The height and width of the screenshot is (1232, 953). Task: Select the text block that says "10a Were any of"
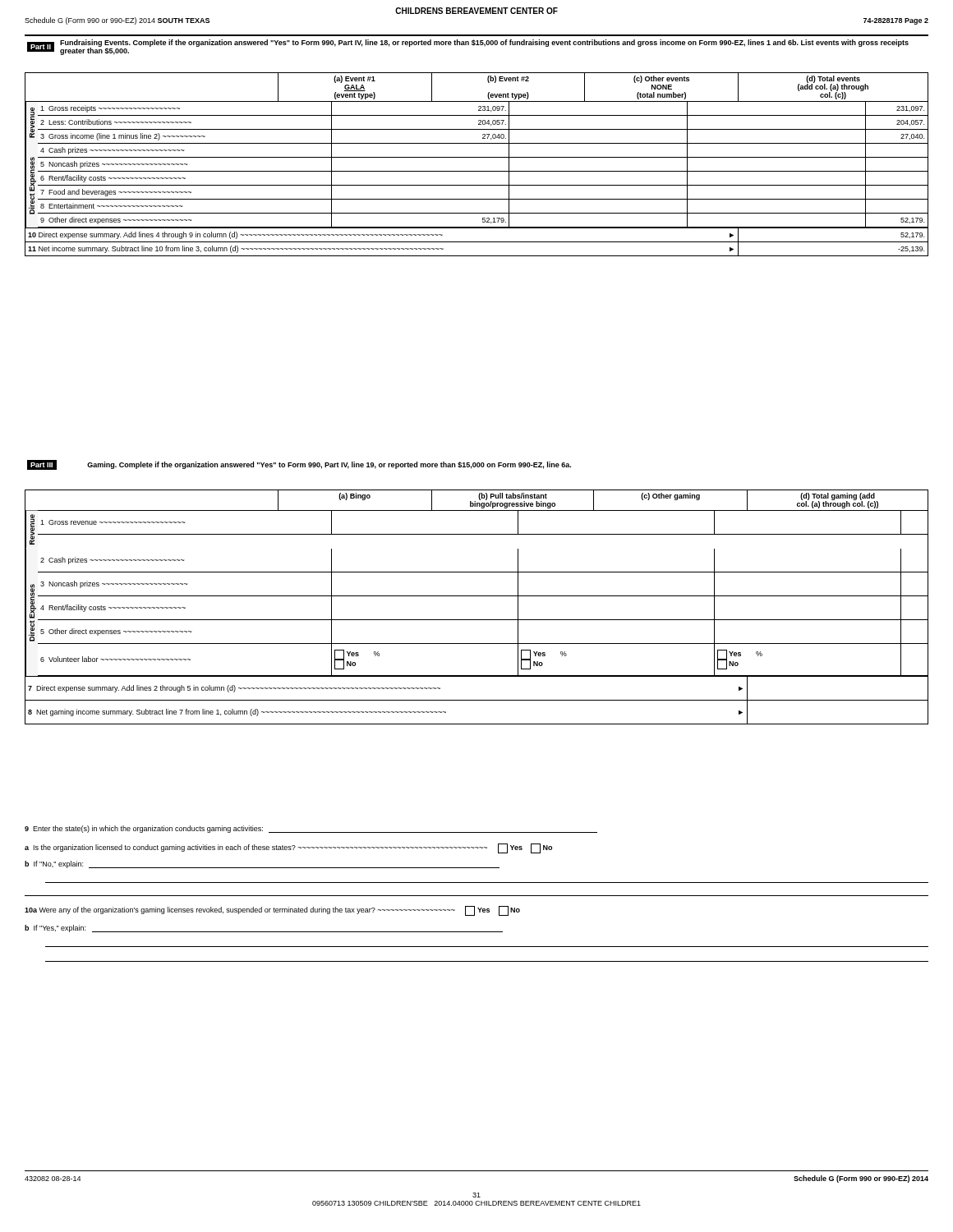tap(476, 911)
